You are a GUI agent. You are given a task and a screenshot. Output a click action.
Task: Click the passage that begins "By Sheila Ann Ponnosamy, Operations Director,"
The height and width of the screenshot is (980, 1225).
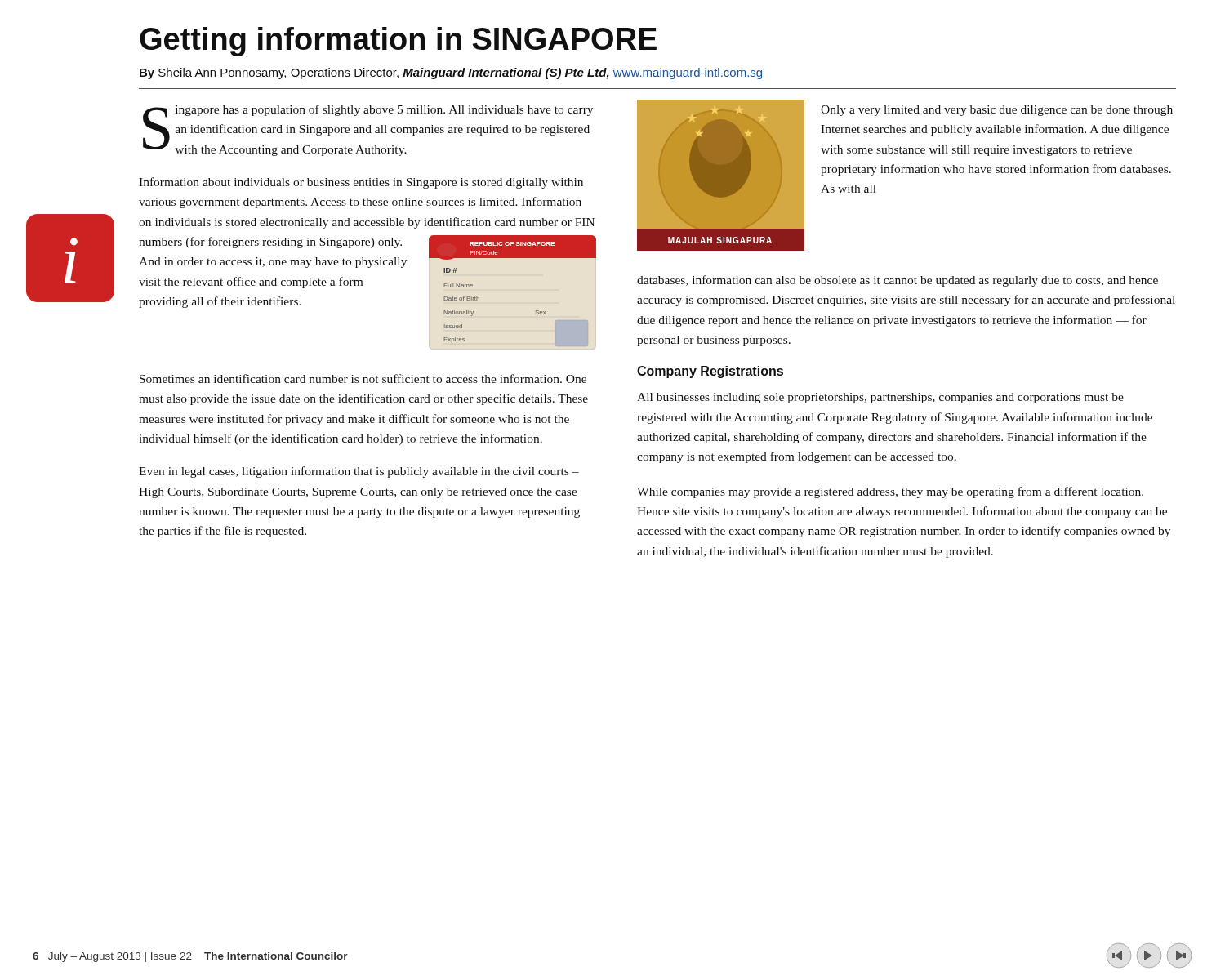(x=657, y=72)
